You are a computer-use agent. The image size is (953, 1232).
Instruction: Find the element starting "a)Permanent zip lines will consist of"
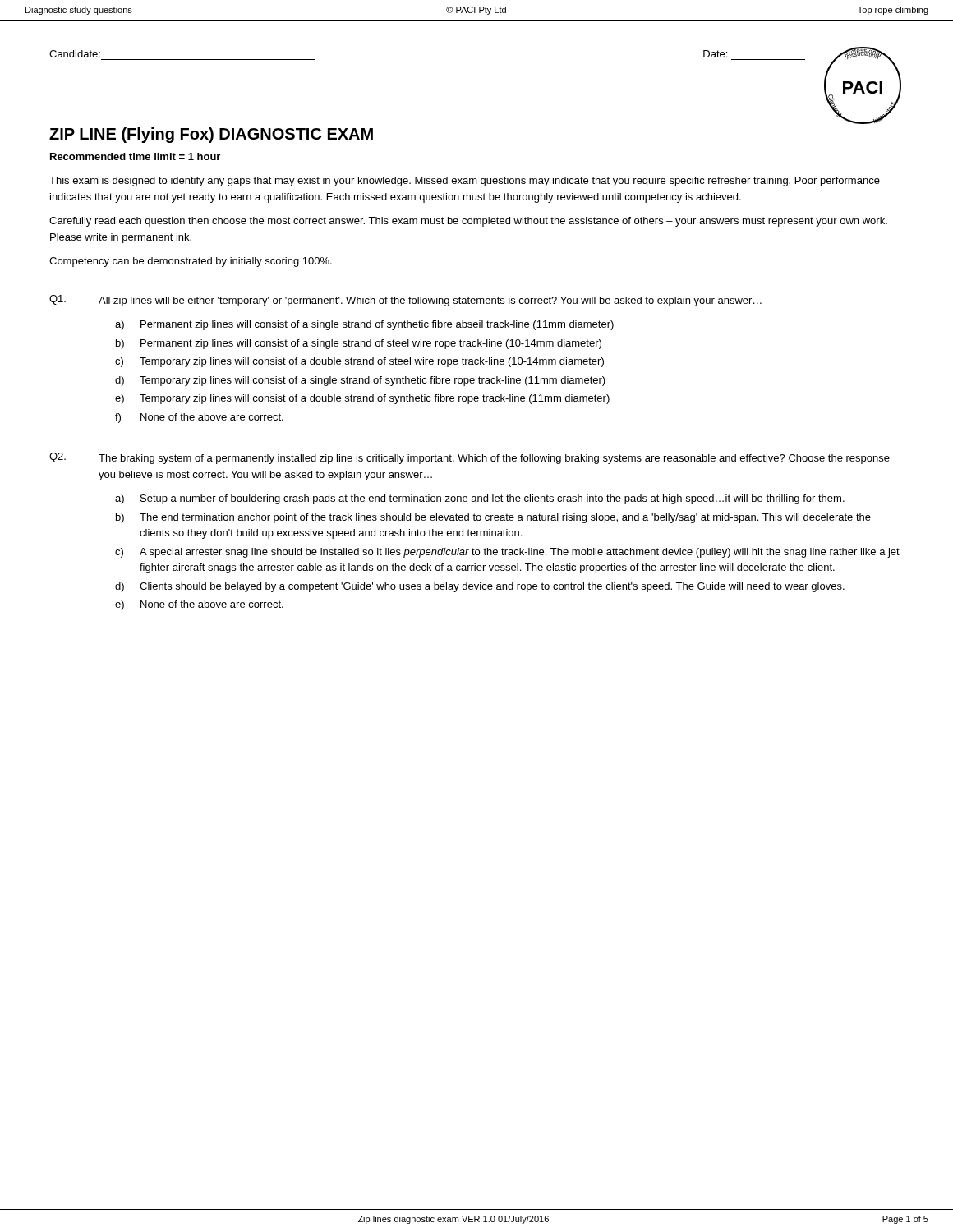[509, 324]
